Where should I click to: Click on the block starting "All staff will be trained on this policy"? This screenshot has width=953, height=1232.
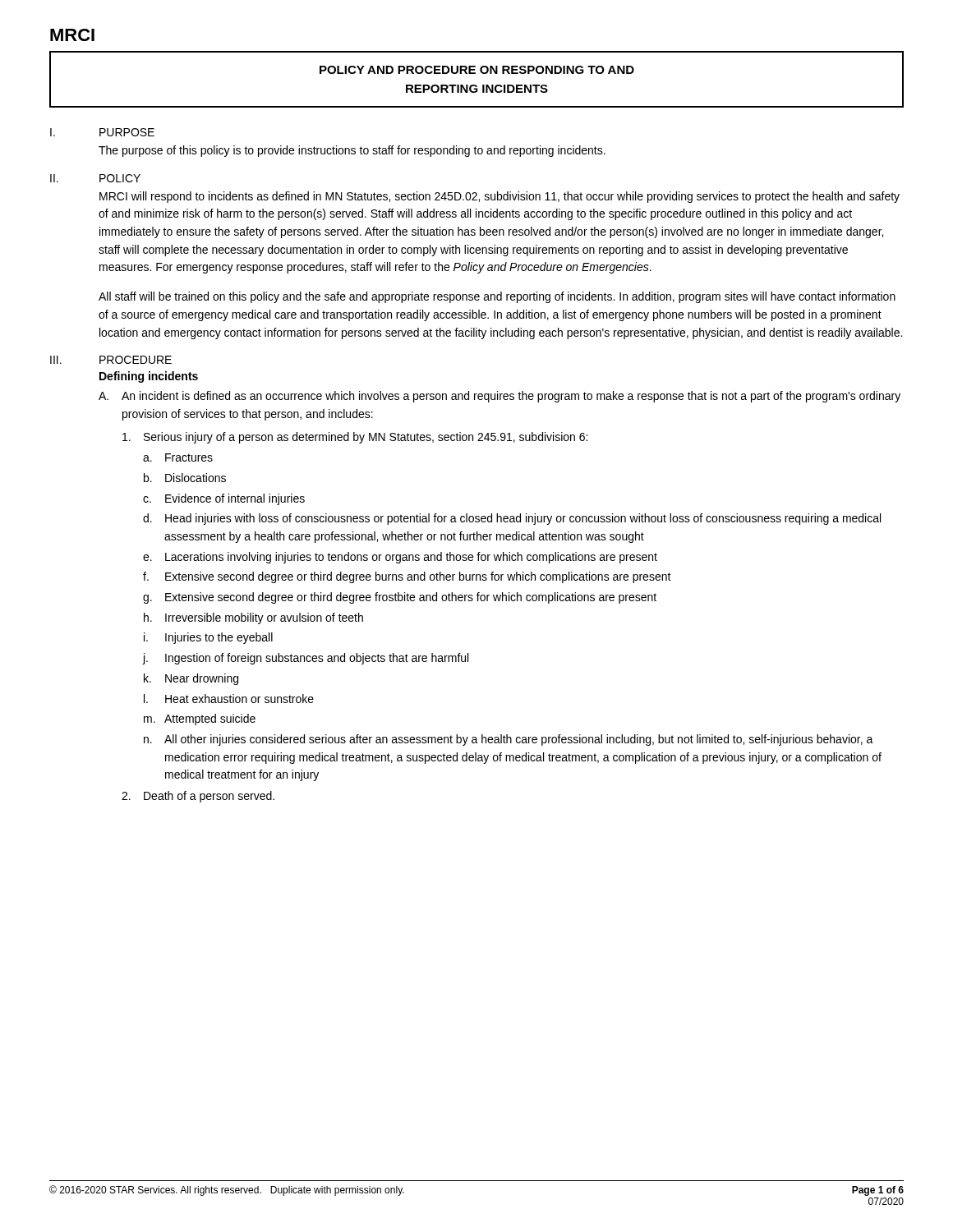(x=501, y=314)
